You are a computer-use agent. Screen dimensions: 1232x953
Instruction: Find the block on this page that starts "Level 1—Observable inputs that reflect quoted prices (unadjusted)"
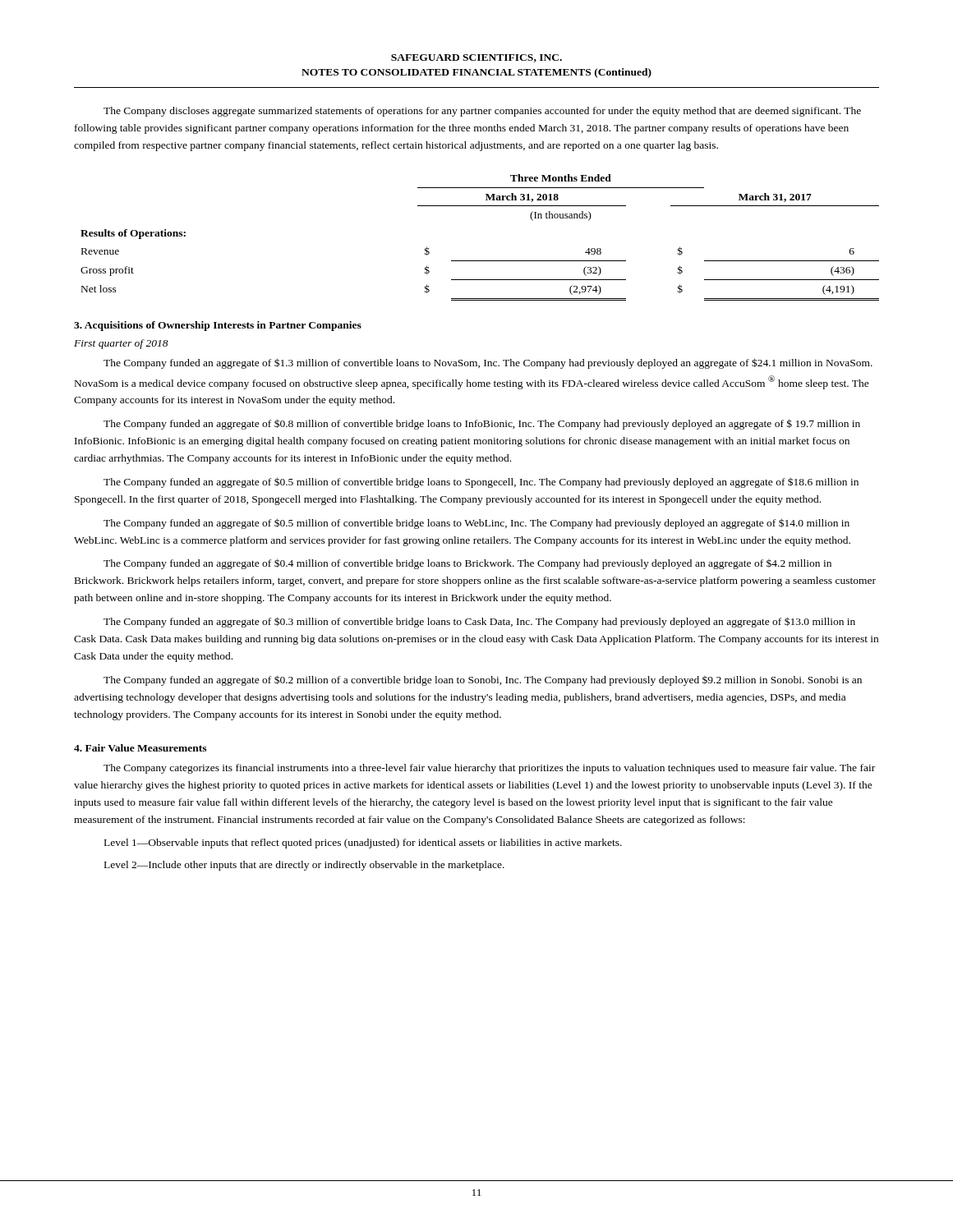click(363, 843)
